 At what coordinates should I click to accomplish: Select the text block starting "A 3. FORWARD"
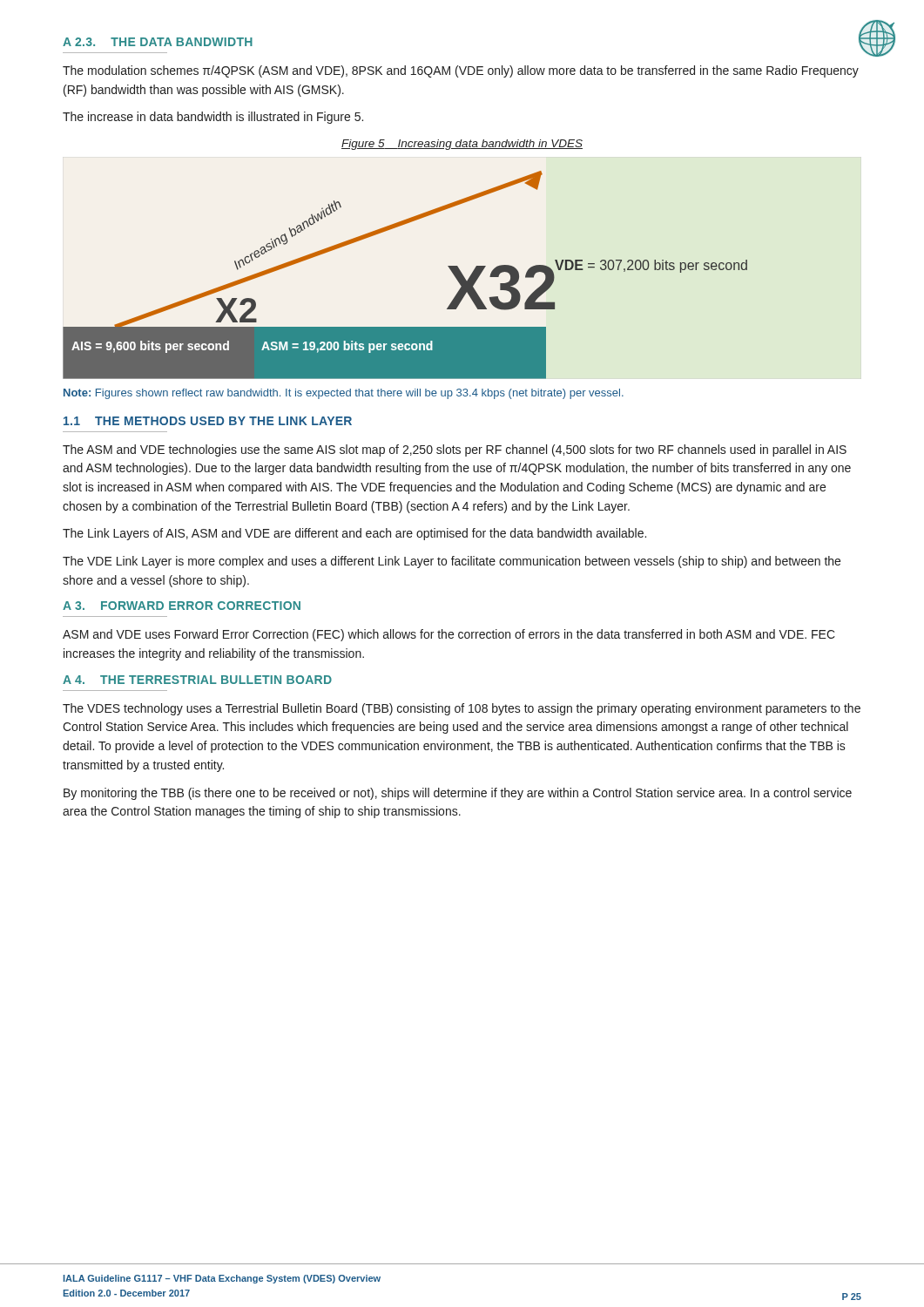pos(182,606)
